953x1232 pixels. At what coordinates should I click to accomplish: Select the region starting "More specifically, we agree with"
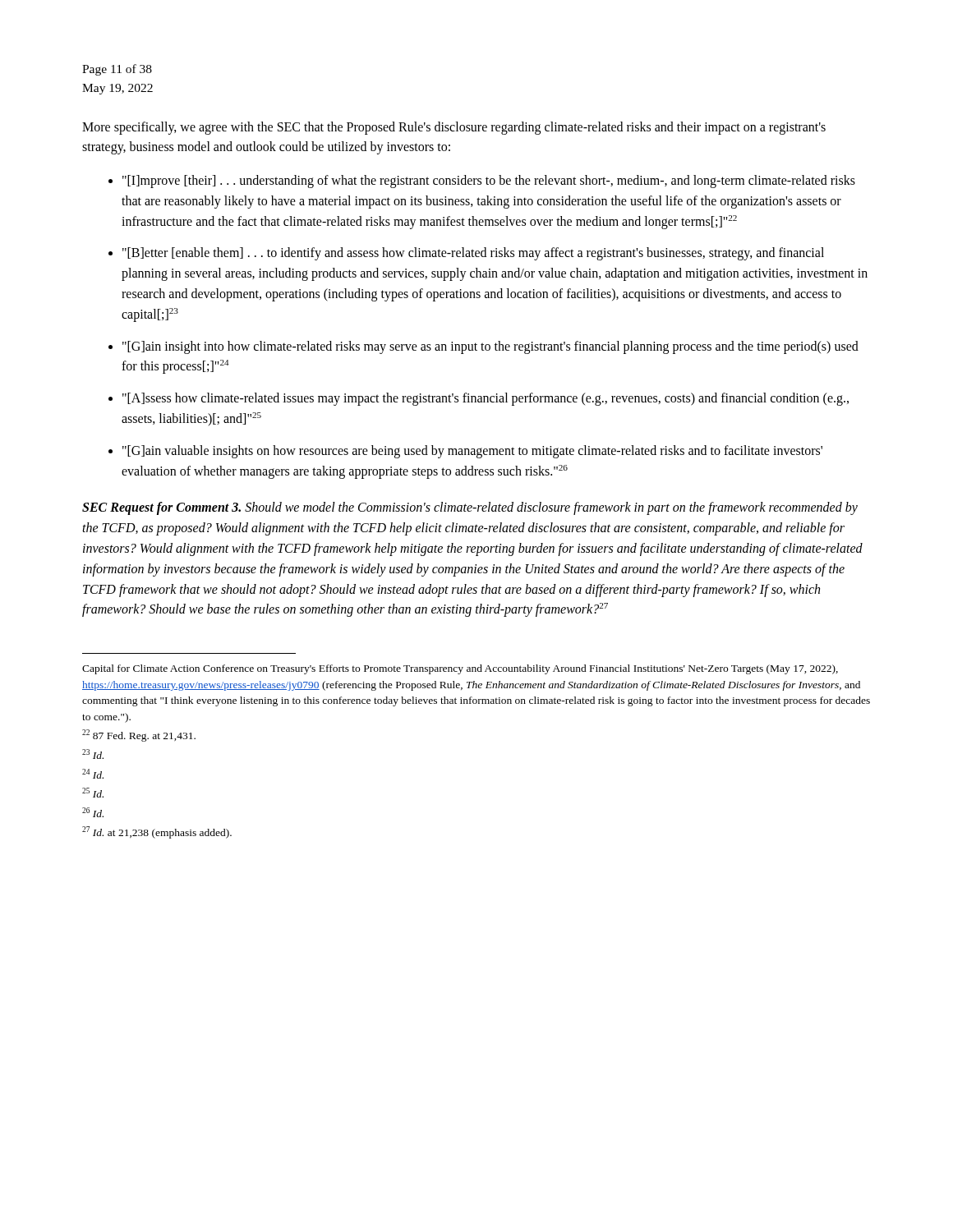pyautogui.click(x=454, y=137)
